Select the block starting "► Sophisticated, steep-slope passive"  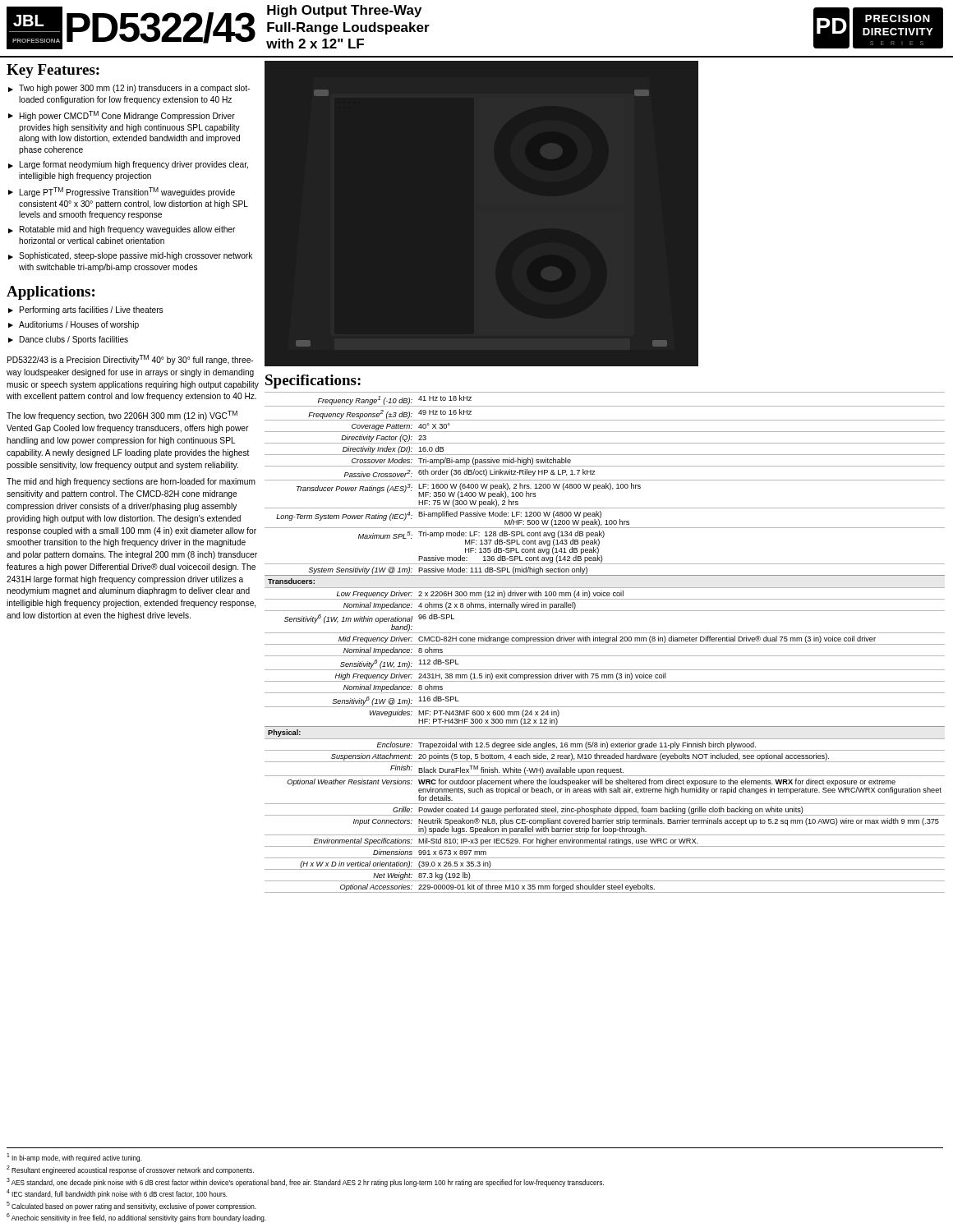[133, 262]
